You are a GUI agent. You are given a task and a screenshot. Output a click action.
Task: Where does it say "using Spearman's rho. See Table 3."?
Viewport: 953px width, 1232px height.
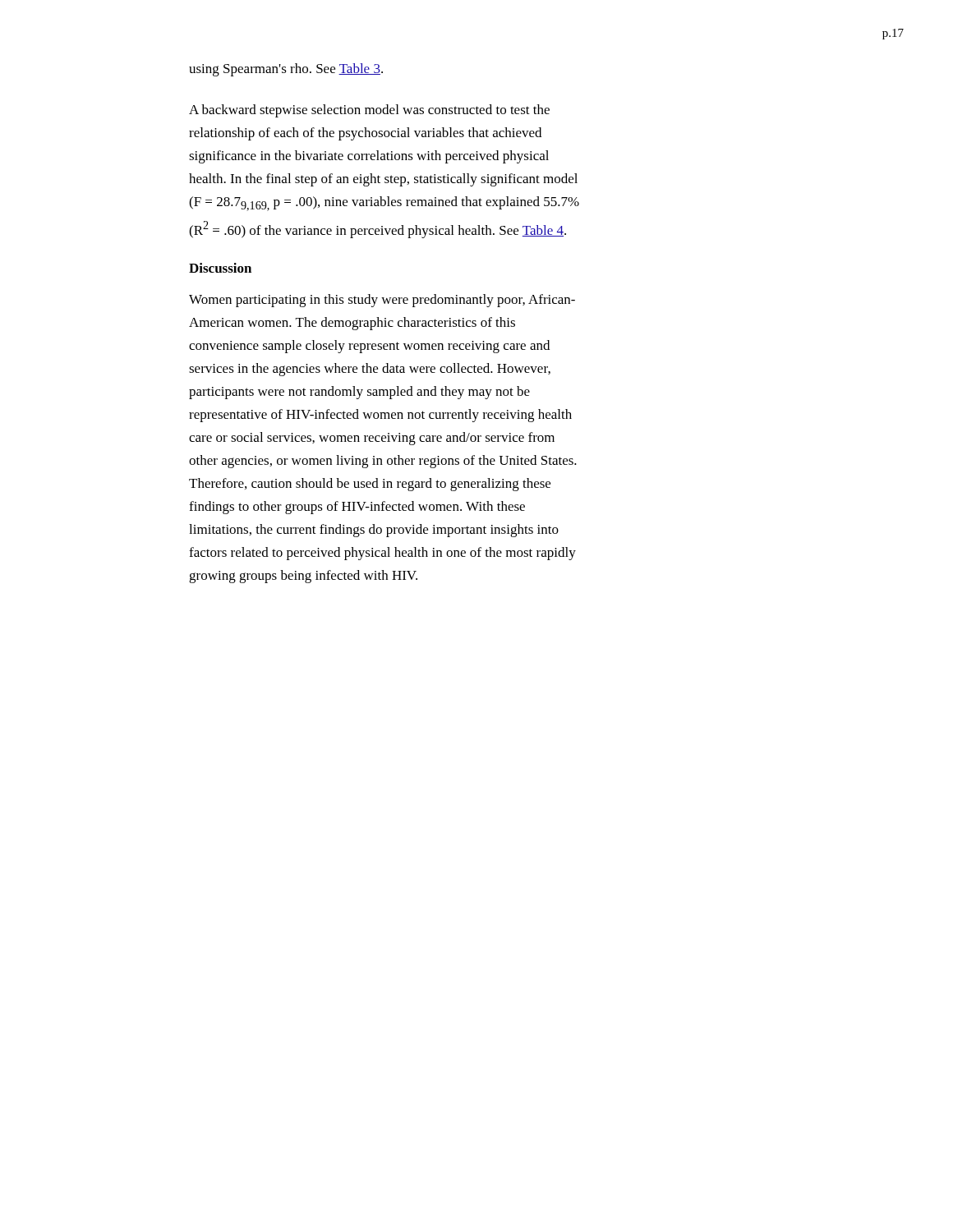coord(286,69)
